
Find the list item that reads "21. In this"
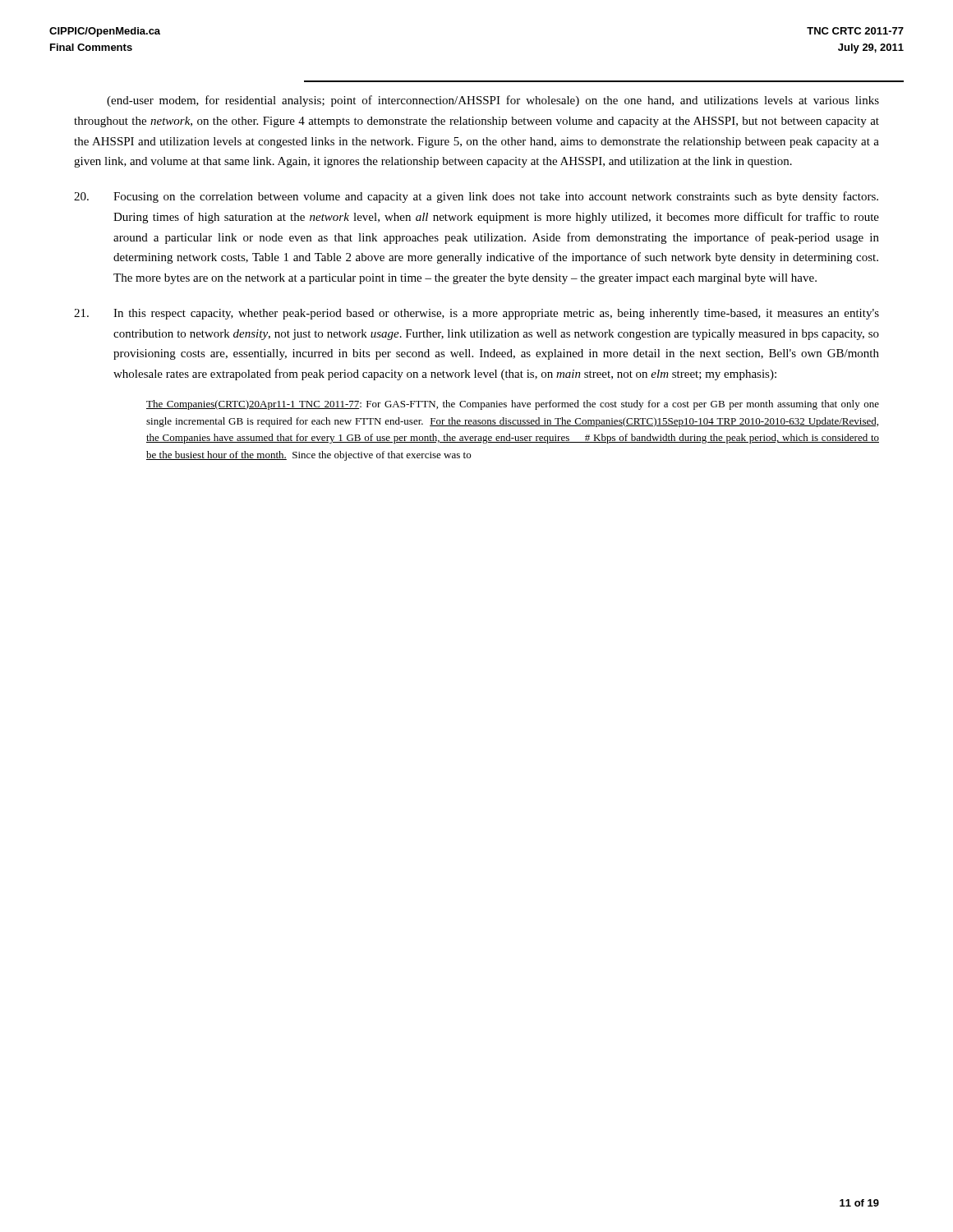pyautogui.click(x=476, y=383)
